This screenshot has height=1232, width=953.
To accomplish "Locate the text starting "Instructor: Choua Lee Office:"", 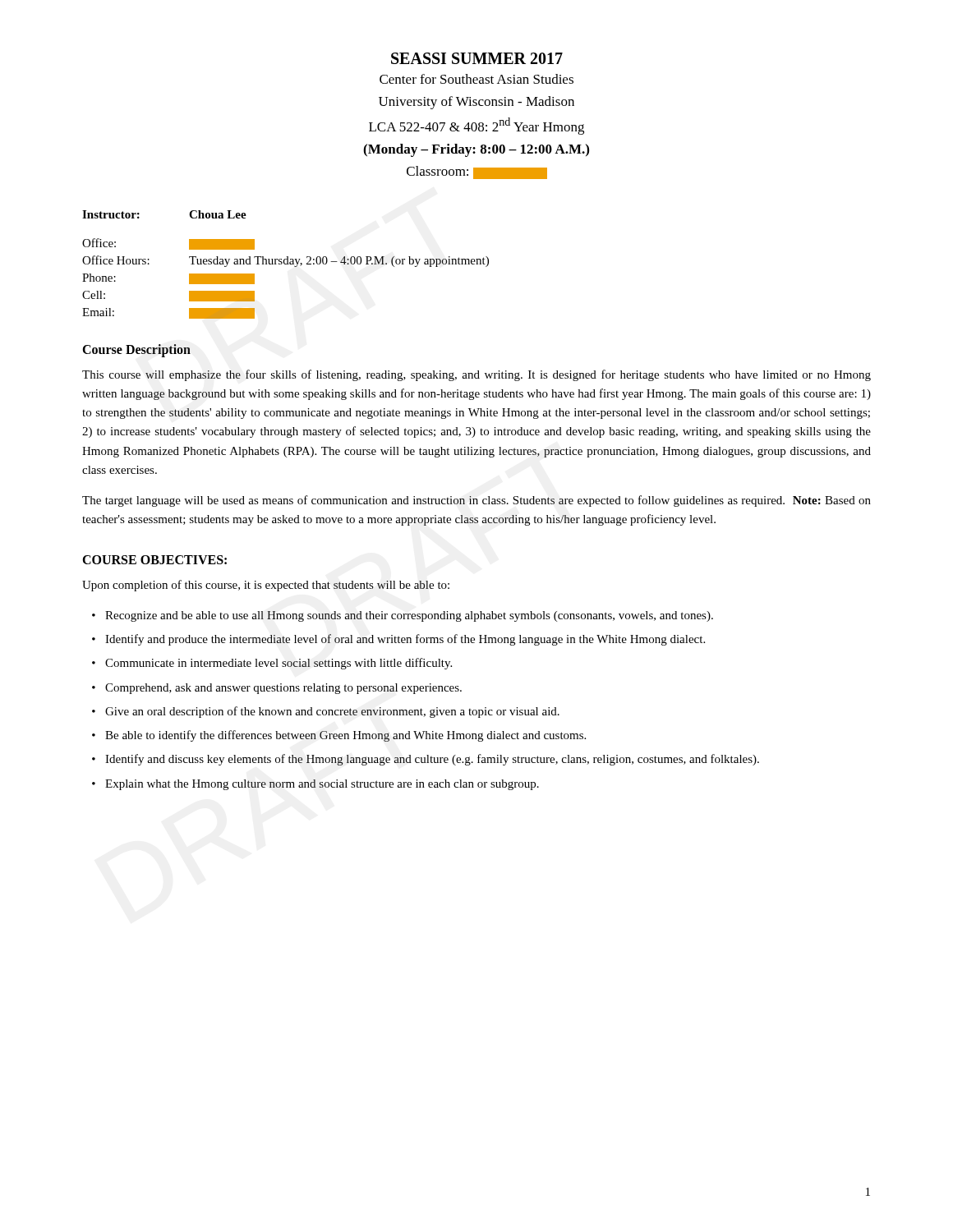I will tap(476, 263).
